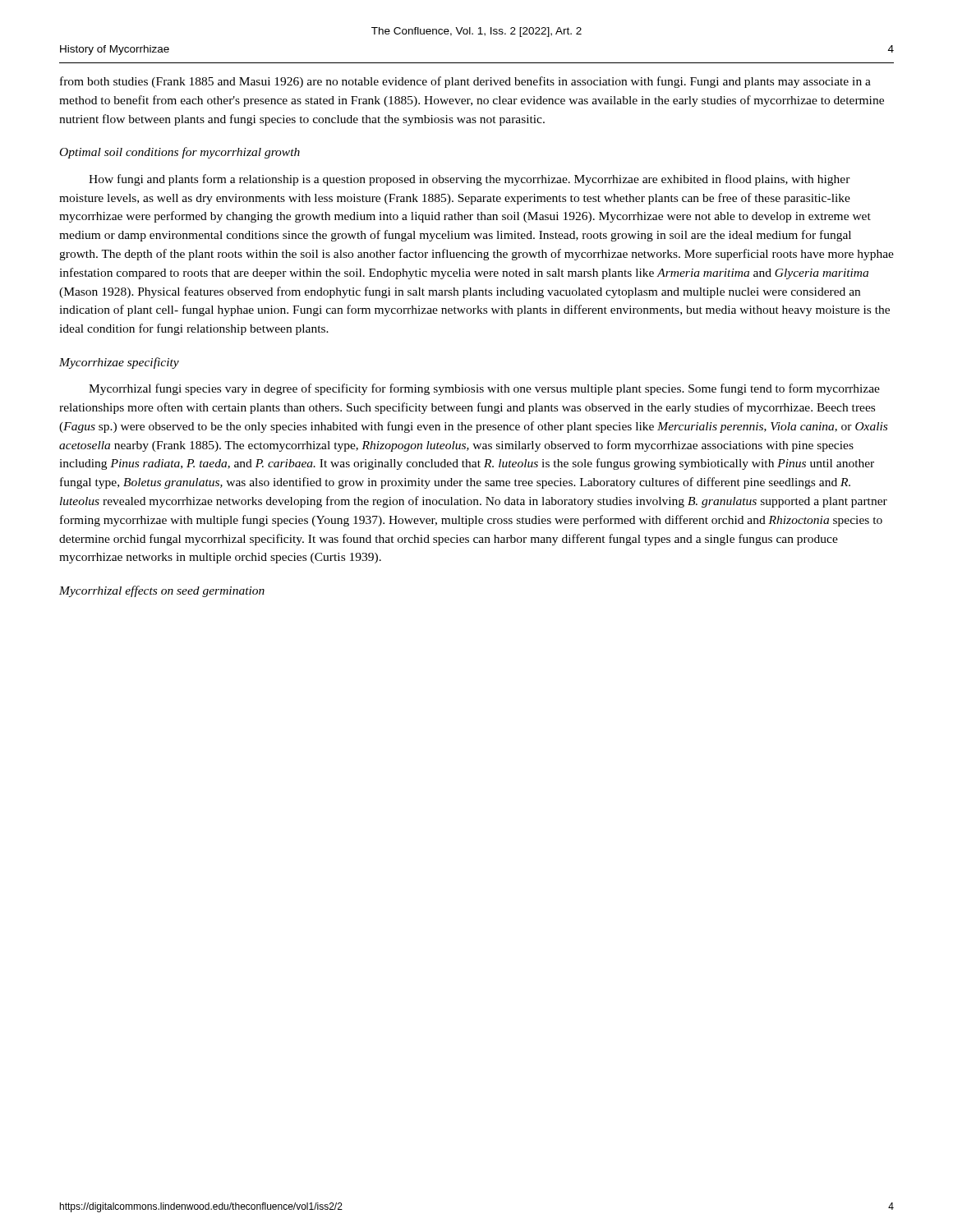This screenshot has width=953, height=1232.
Task: Select the text block that says "How fungi and plants form a"
Action: coord(476,254)
